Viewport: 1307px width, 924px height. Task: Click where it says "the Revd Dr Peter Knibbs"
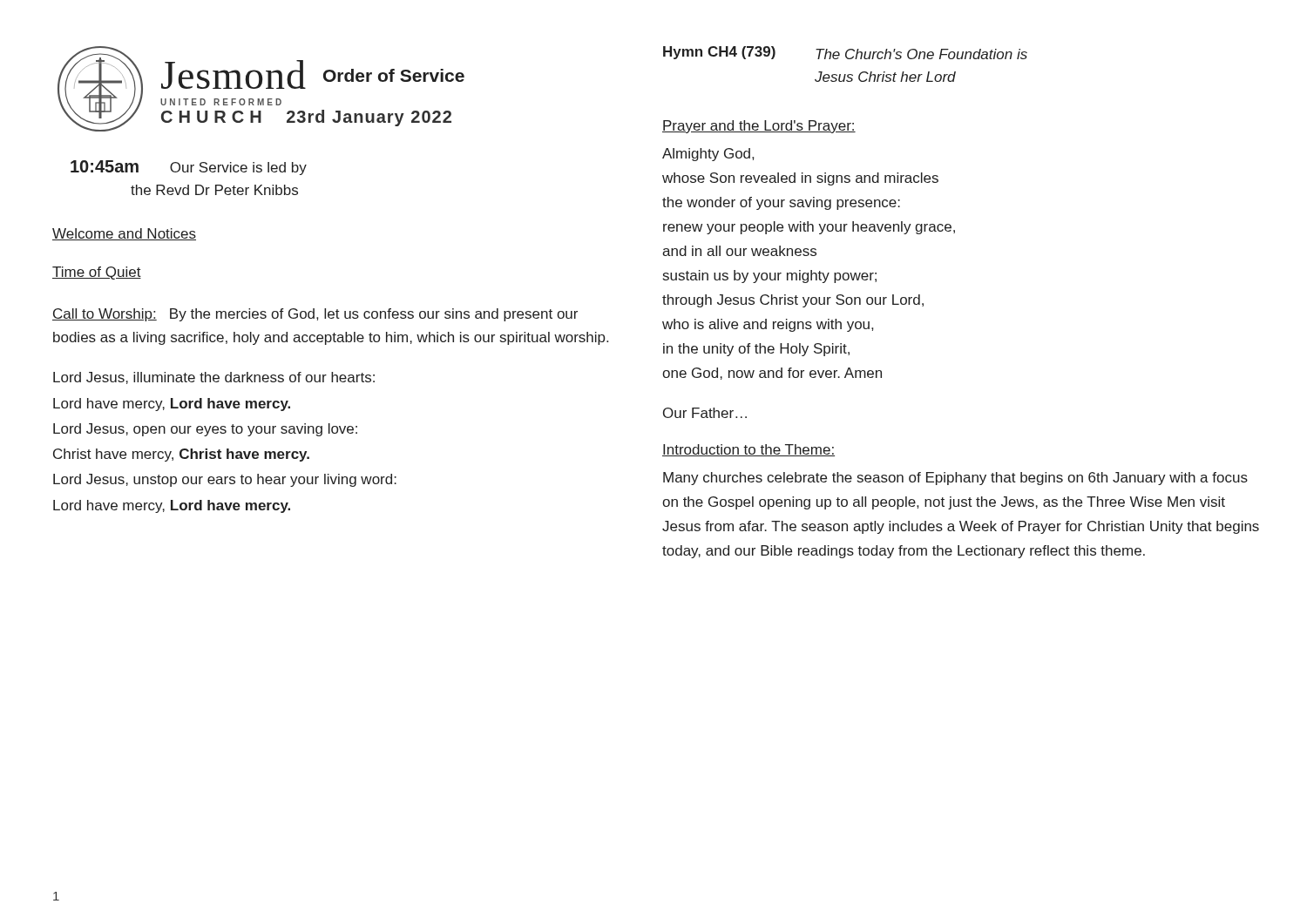[x=215, y=190]
